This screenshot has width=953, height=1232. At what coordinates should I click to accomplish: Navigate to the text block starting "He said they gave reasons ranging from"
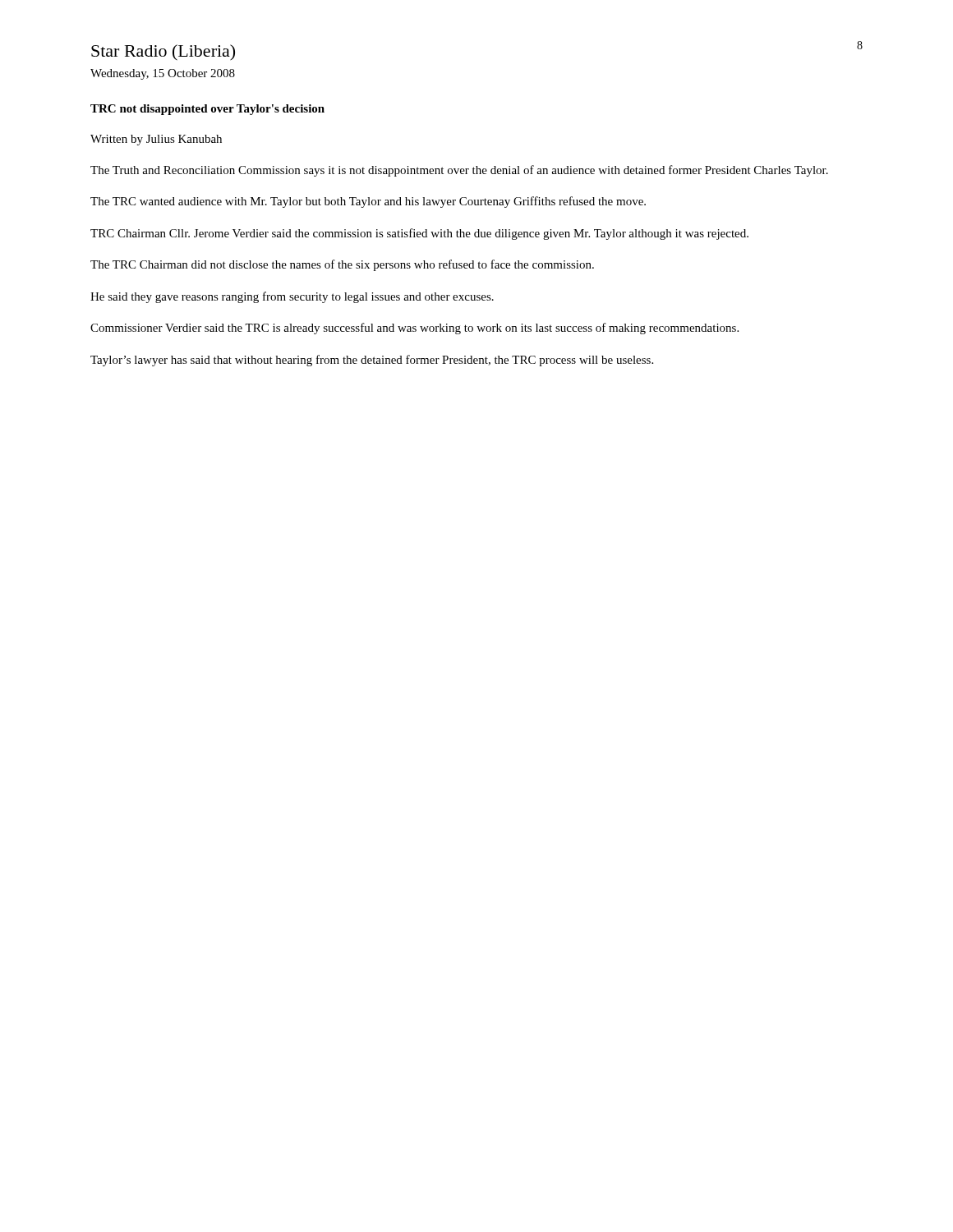pos(476,296)
